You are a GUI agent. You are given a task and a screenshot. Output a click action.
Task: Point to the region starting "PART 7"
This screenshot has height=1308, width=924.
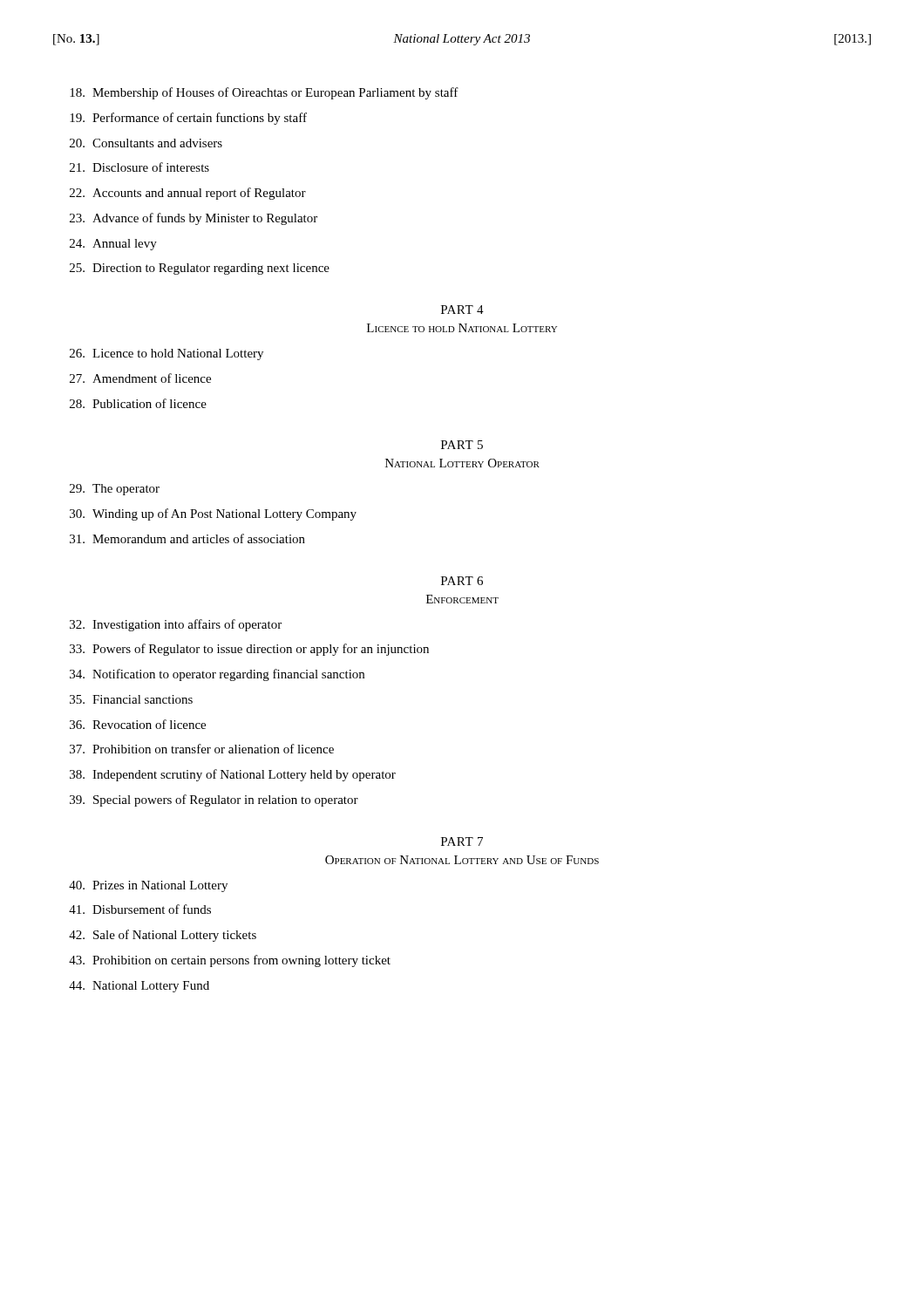click(x=462, y=841)
